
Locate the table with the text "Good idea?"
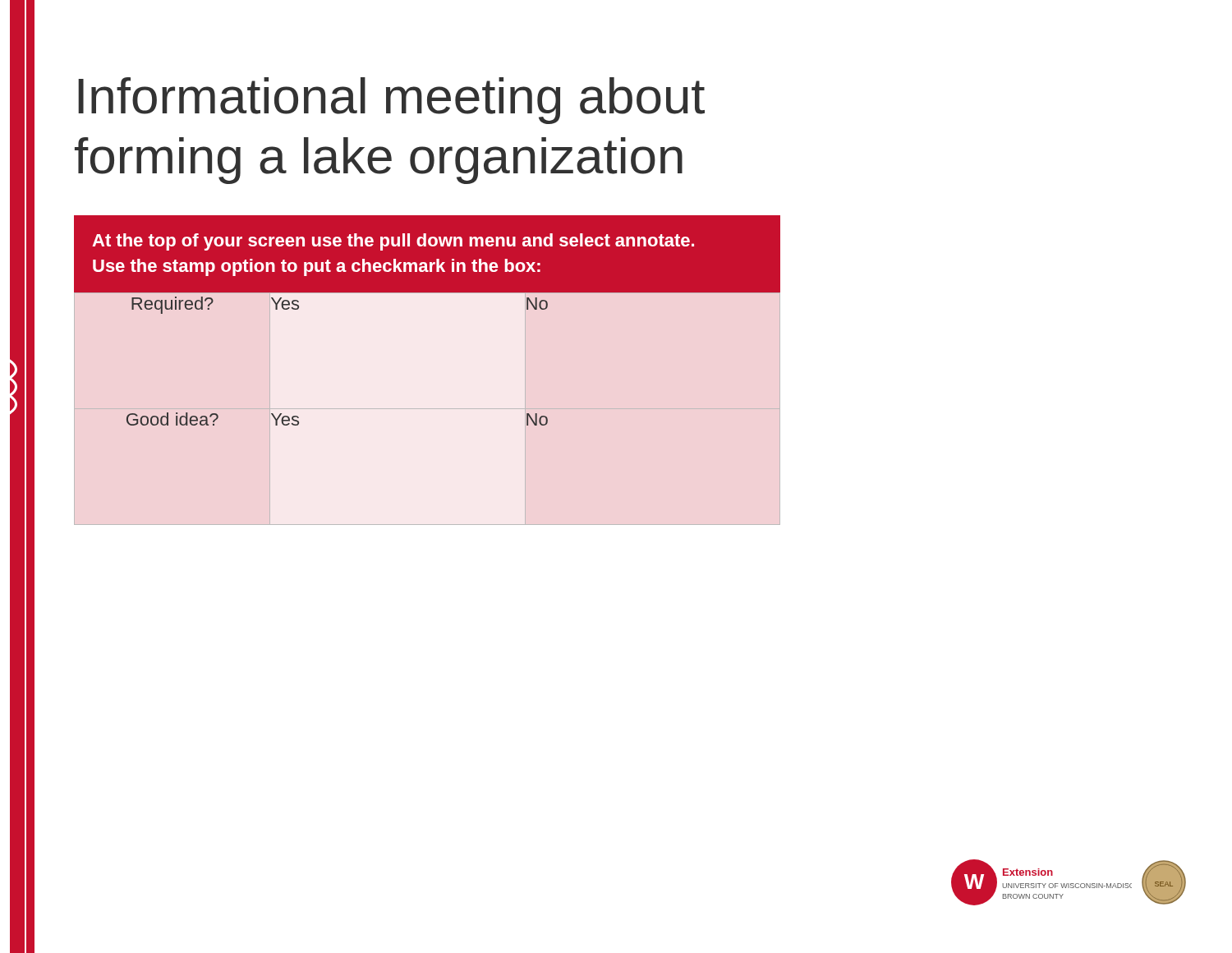coord(427,409)
